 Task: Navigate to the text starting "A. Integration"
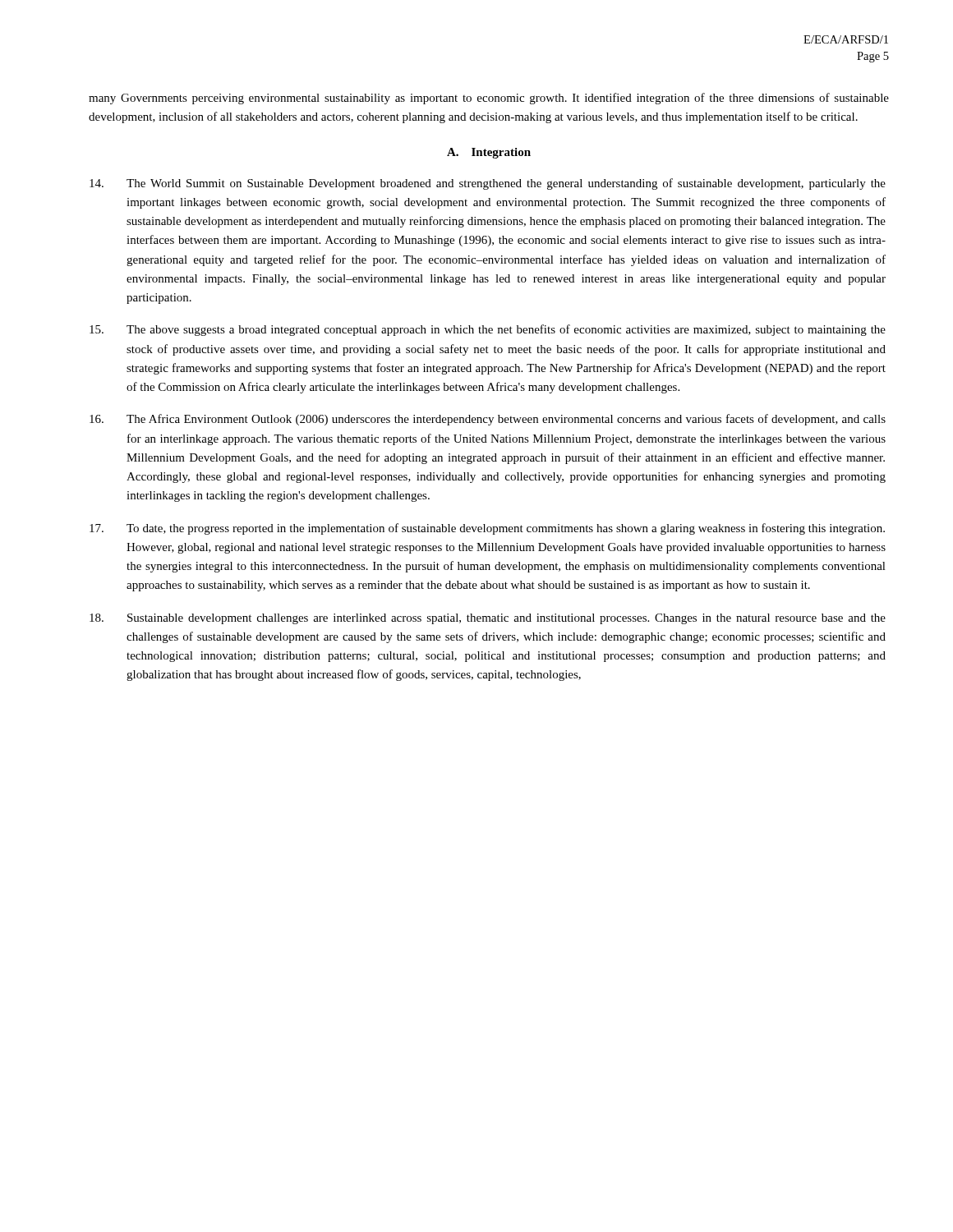coord(489,152)
